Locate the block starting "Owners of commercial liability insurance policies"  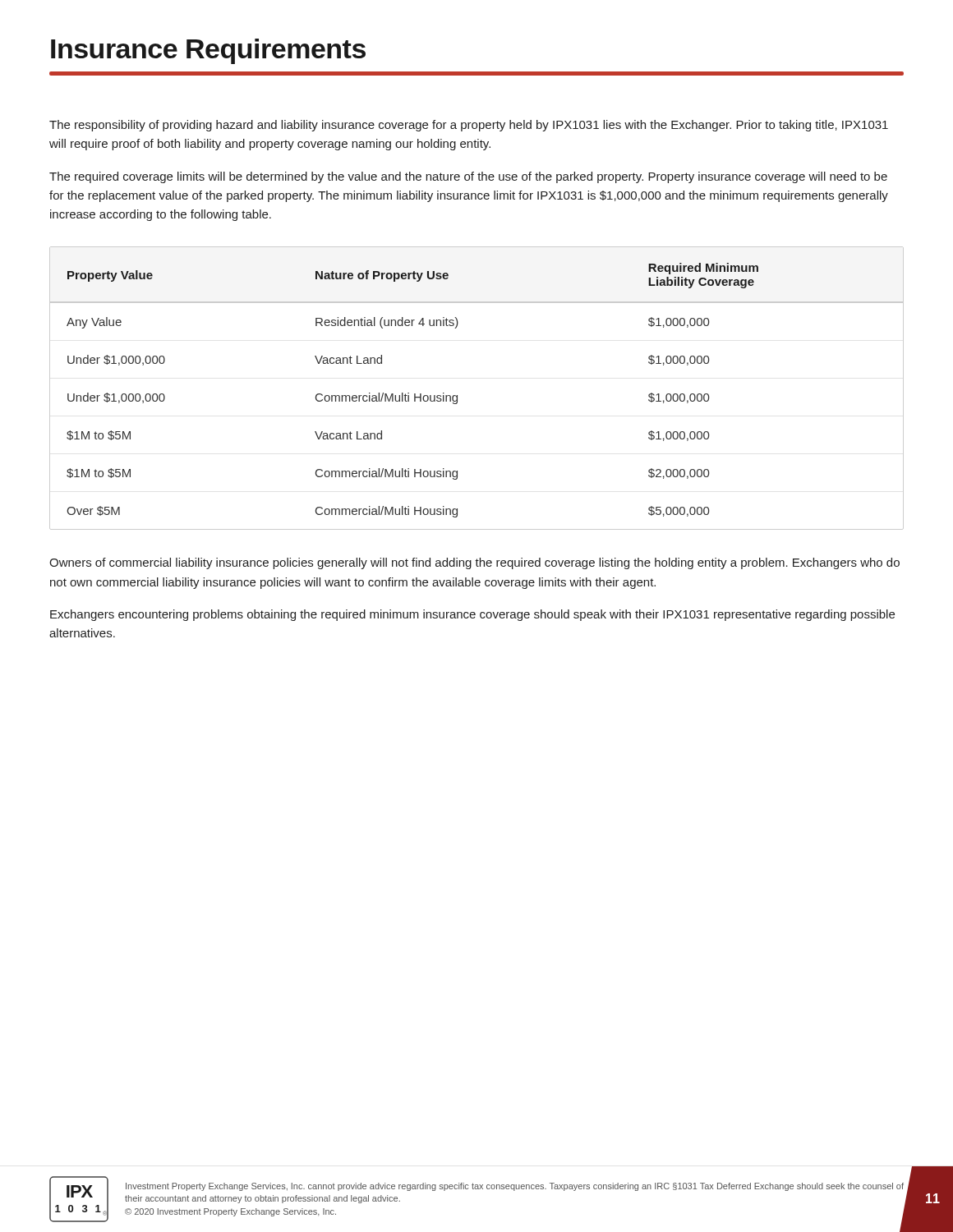476,572
